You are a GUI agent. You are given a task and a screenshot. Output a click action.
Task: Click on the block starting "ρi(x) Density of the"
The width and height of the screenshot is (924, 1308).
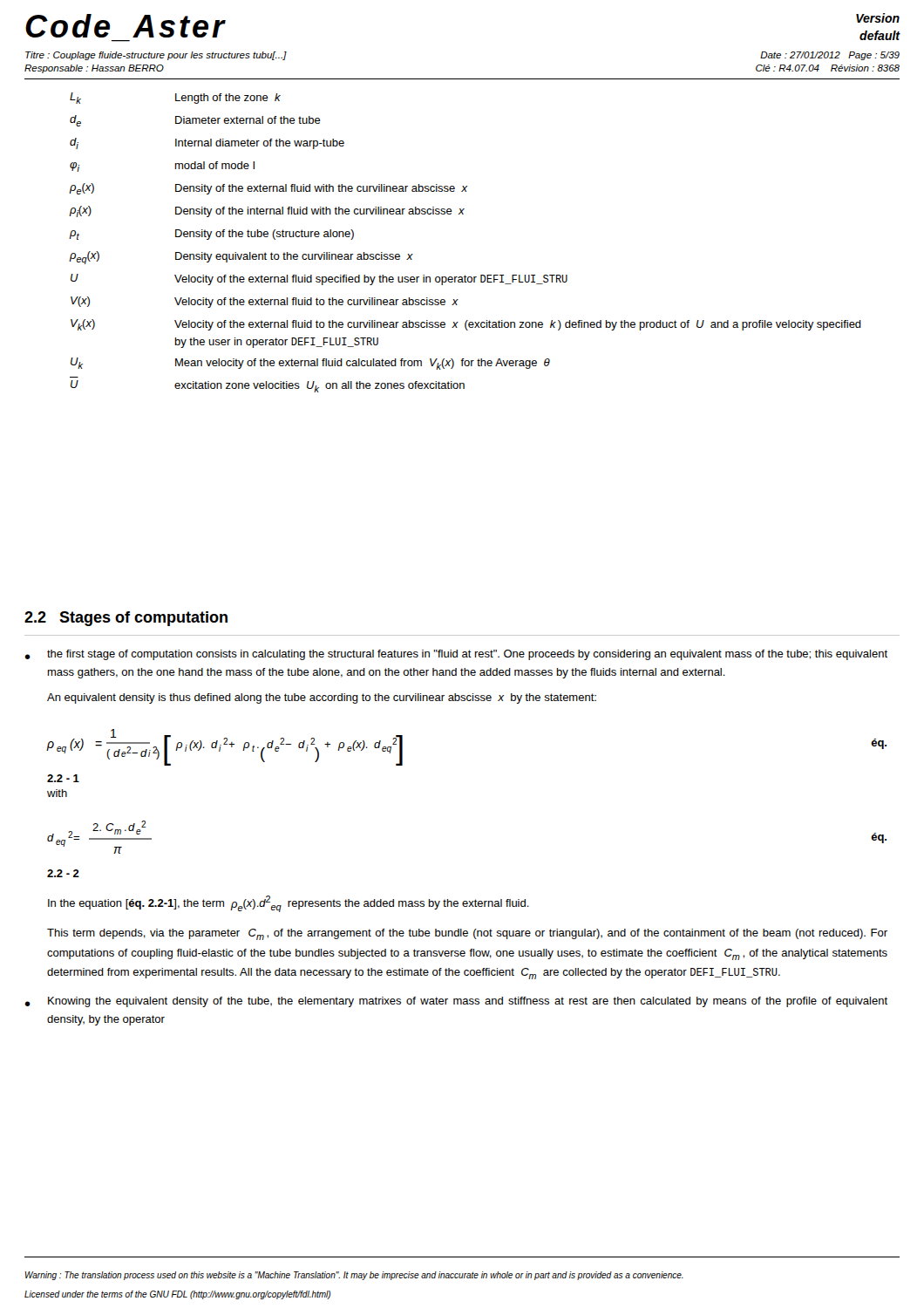[x=471, y=211]
